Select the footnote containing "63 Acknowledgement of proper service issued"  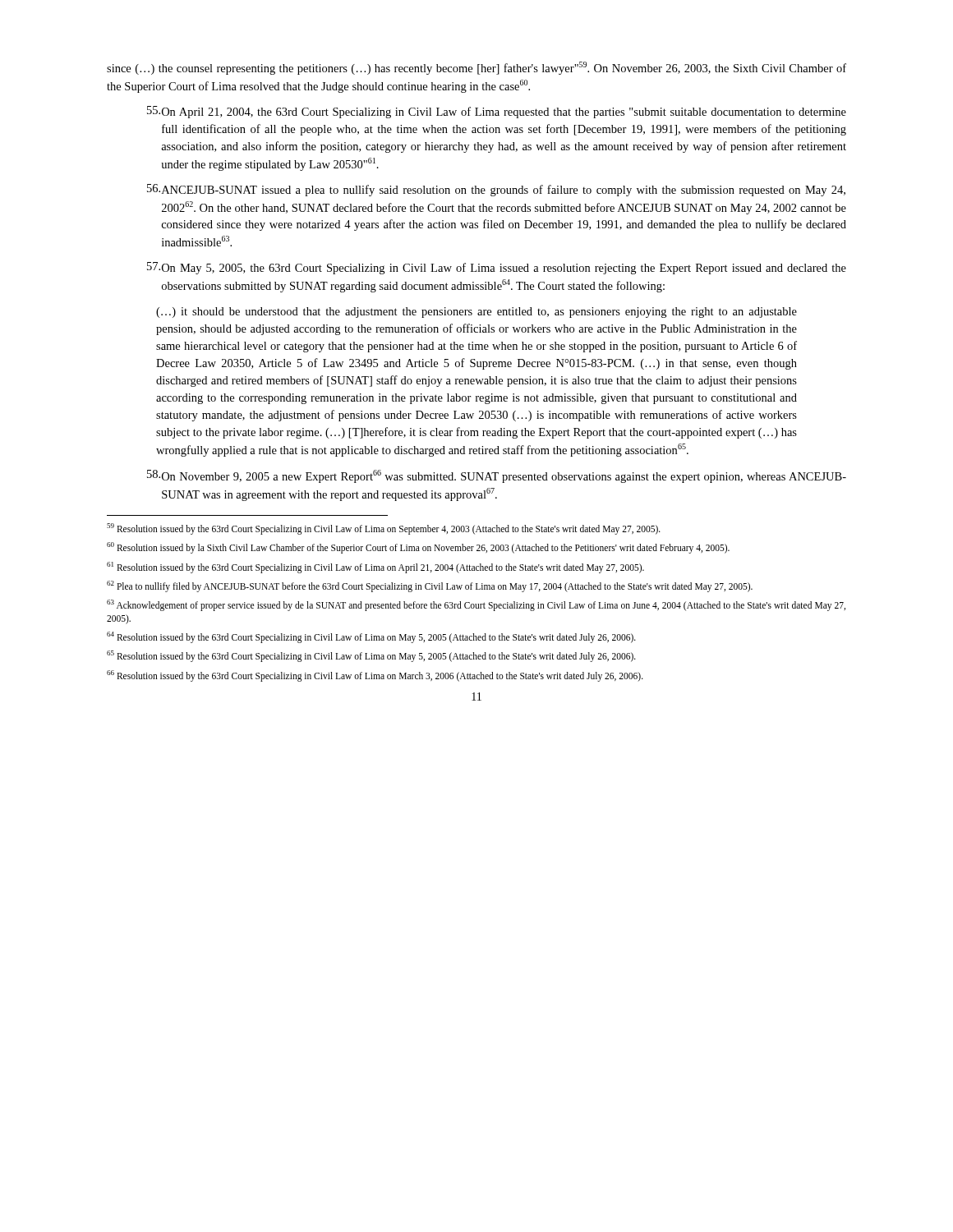[476, 611]
